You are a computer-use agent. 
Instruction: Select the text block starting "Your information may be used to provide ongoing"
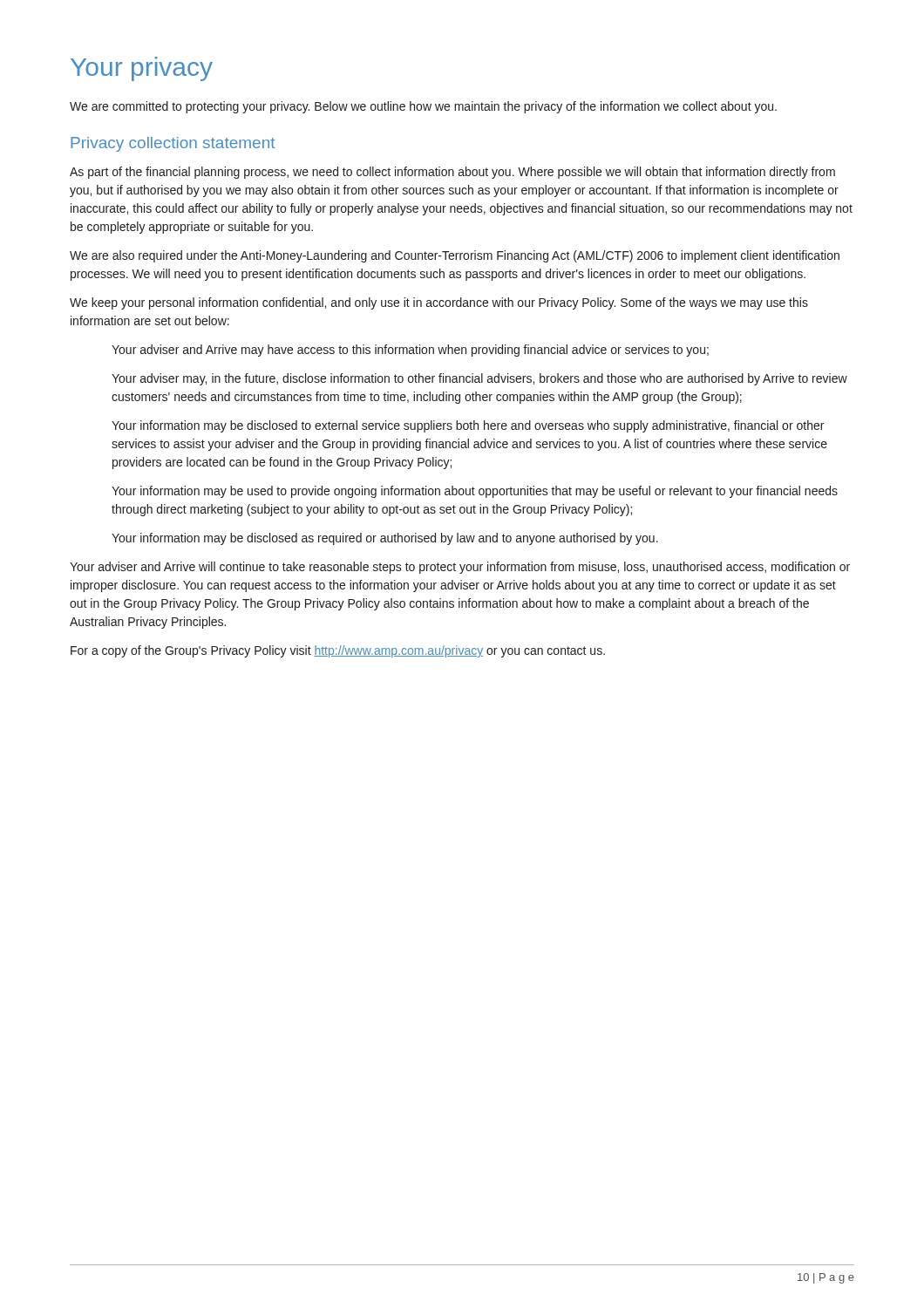pos(483,501)
